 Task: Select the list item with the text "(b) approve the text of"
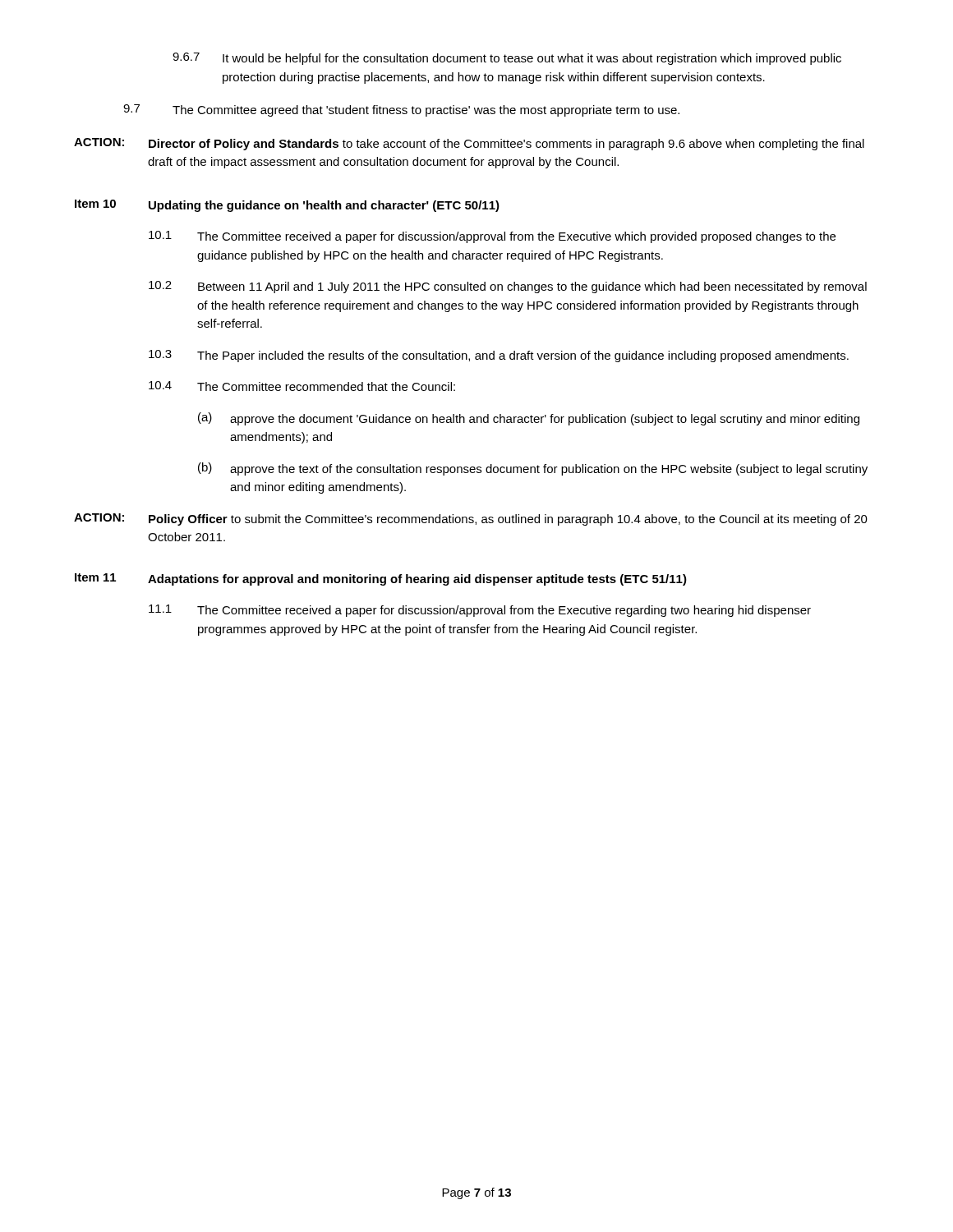click(x=538, y=478)
